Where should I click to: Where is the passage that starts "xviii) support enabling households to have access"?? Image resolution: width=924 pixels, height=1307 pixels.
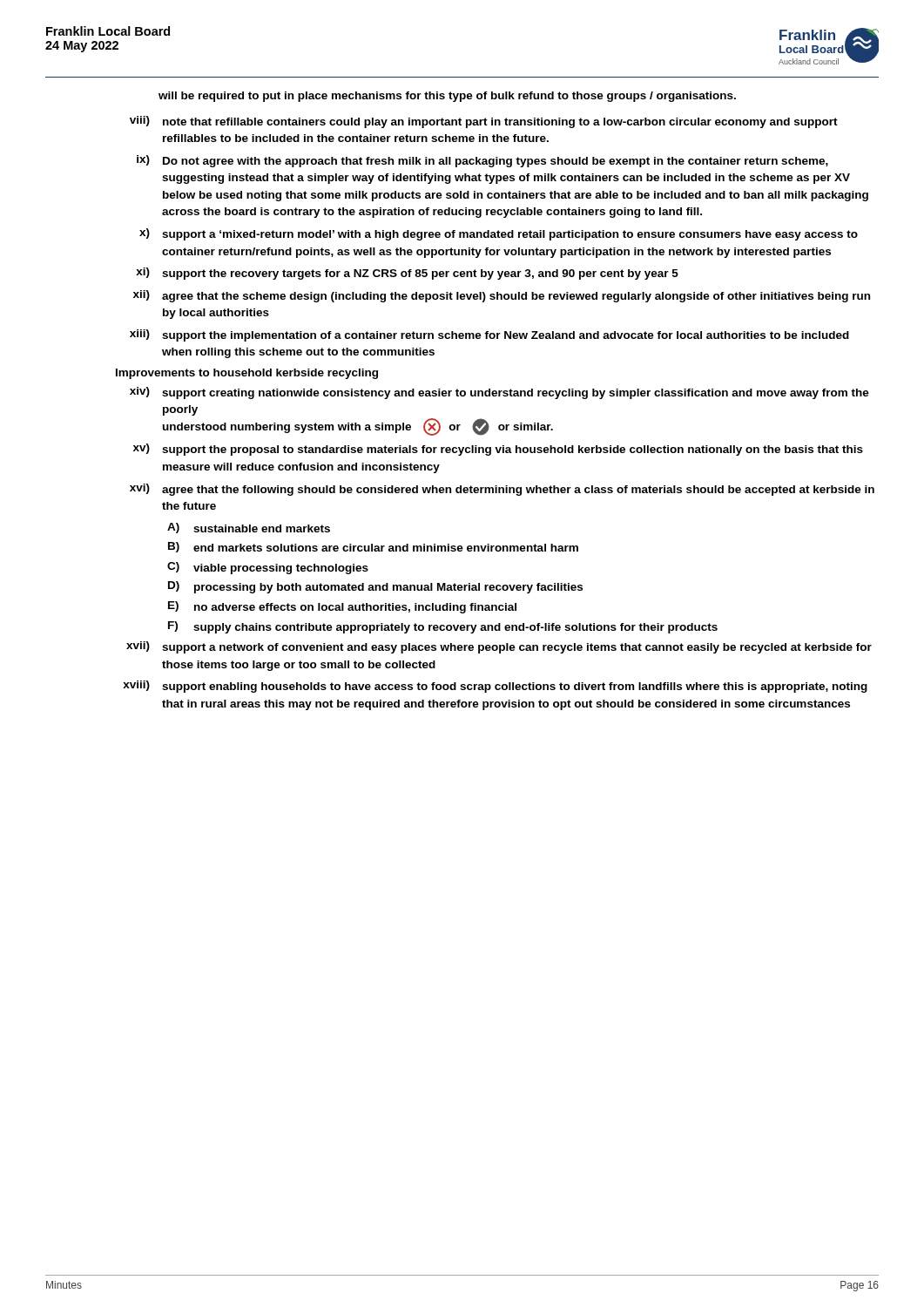pos(462,695)
